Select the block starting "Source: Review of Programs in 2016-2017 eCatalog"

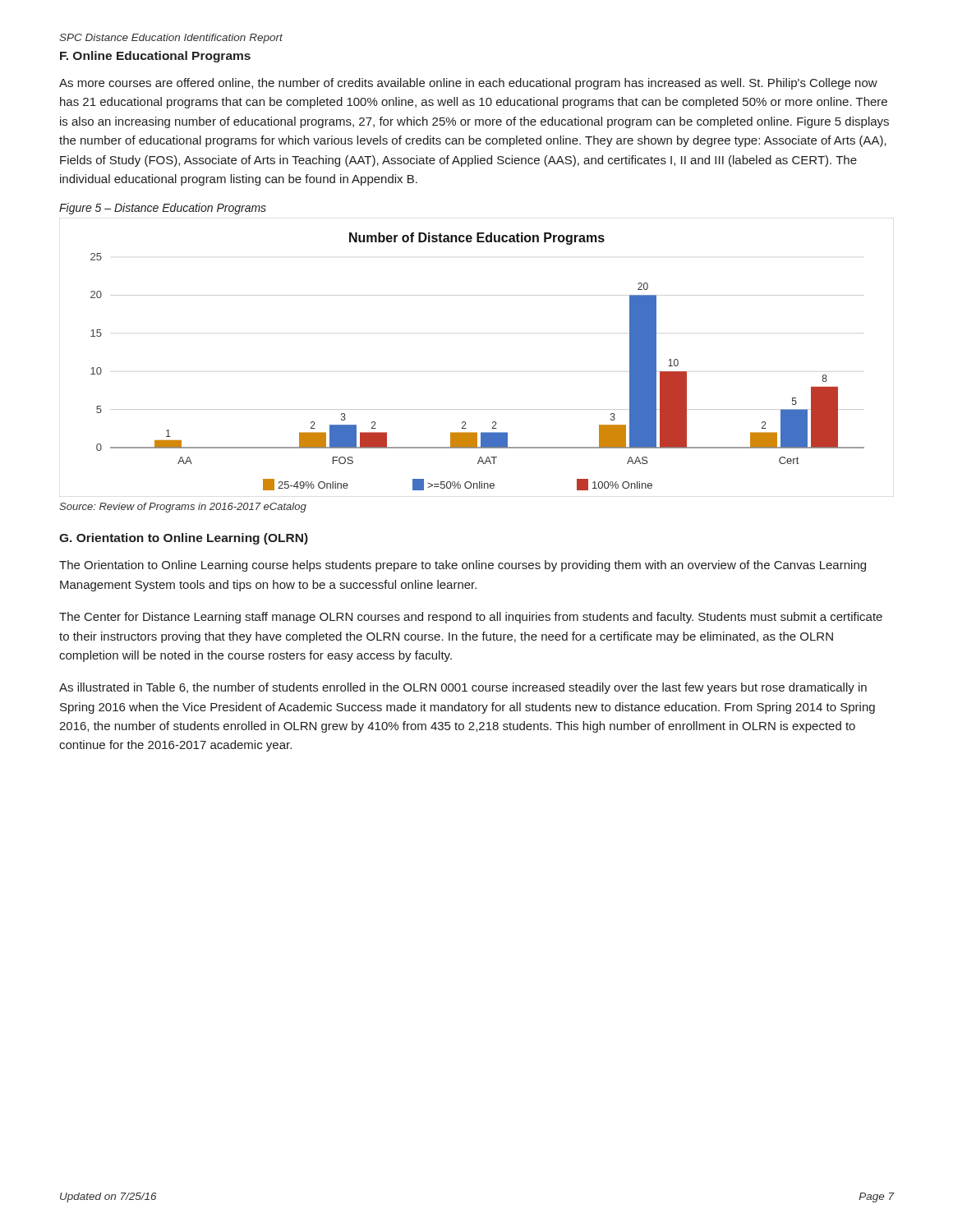(183, 507)
